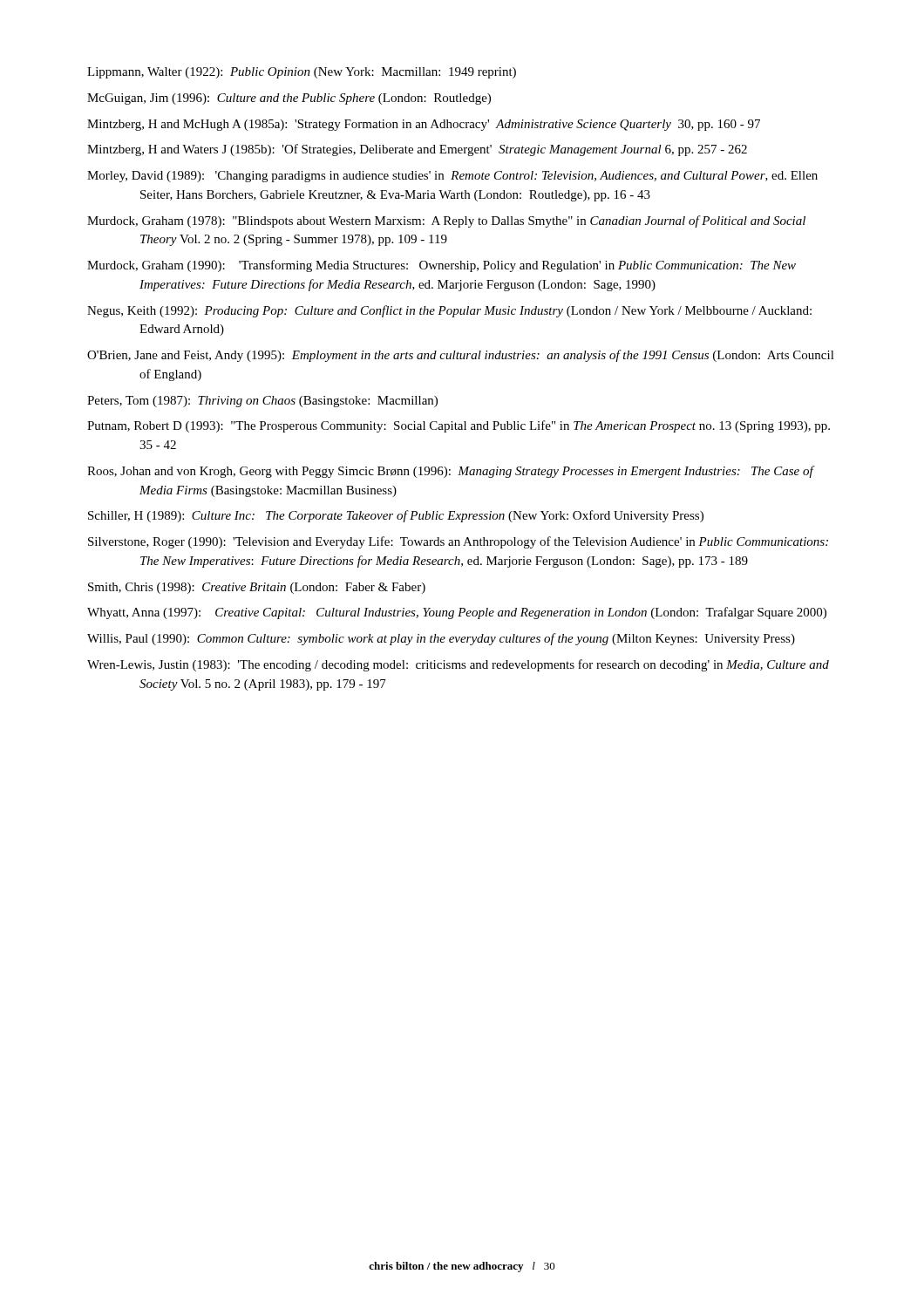Click on the passage starting "Mintzberg, H and McHugh A (1985a): 'Strategy"
Screen dimensions: 1308x924
point(424,123)
